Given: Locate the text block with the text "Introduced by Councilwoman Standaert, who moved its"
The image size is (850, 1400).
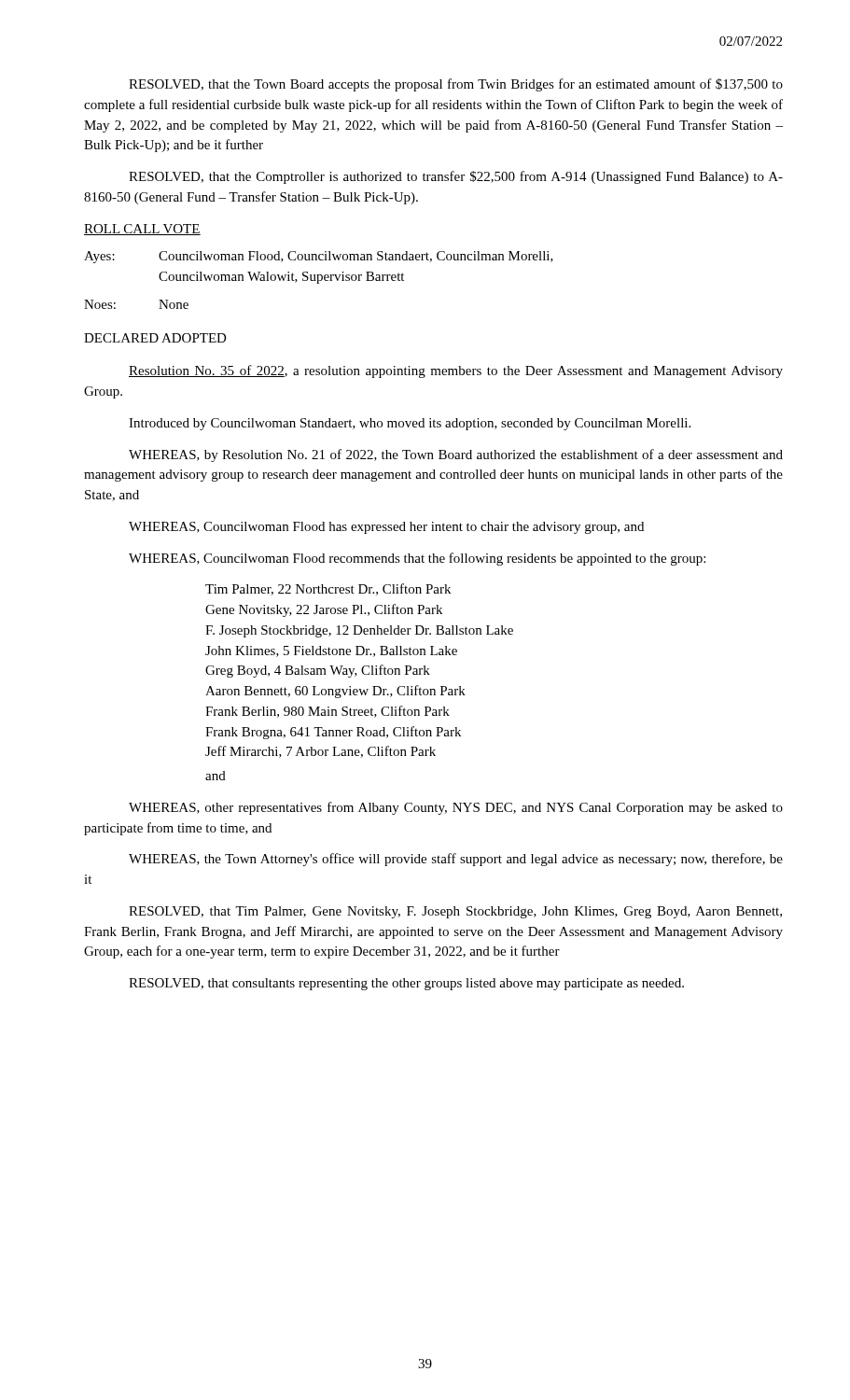Looking at the screenshot, I should (410, 423).
